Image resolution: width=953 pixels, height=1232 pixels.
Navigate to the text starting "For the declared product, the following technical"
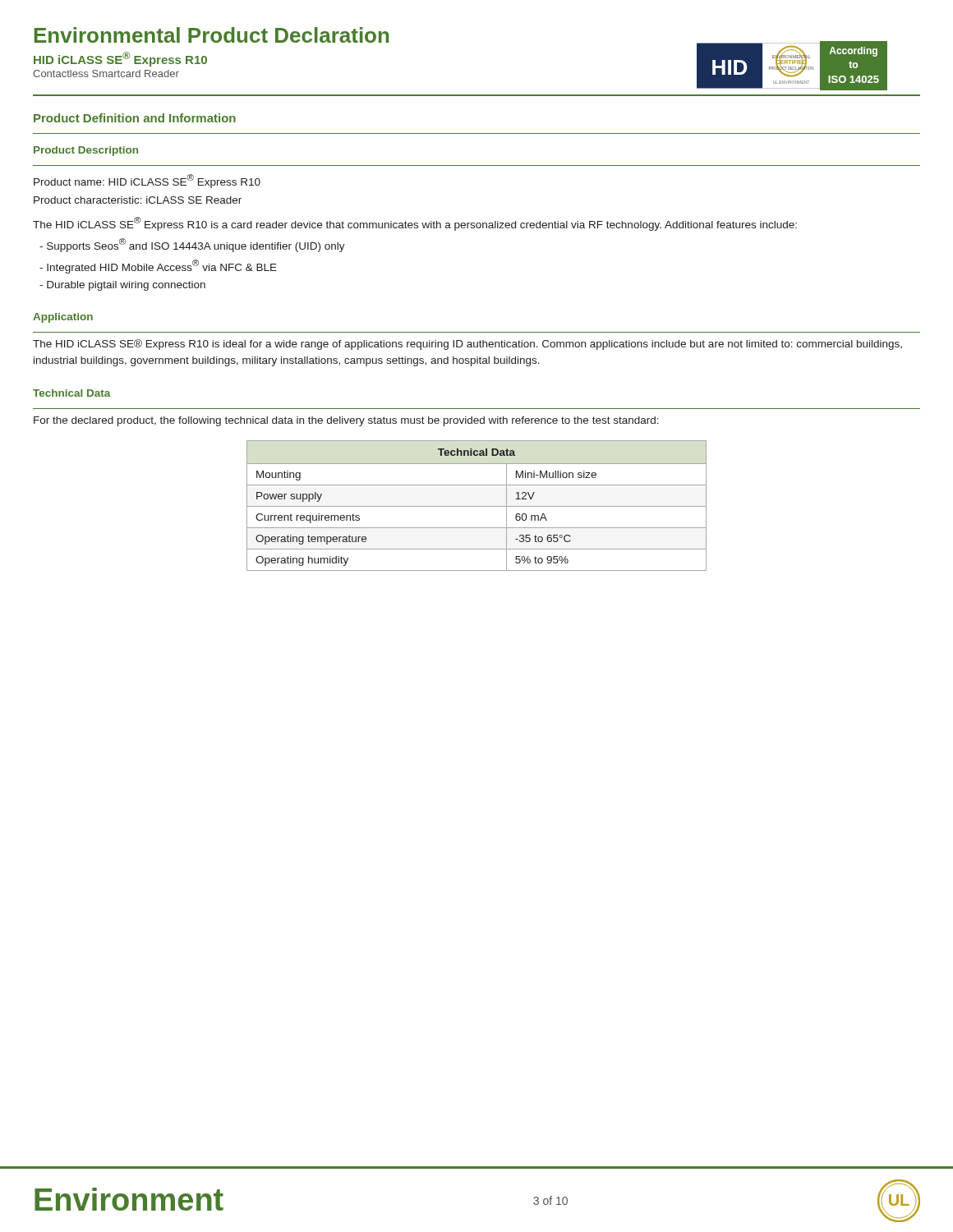[x=476, y=421]
